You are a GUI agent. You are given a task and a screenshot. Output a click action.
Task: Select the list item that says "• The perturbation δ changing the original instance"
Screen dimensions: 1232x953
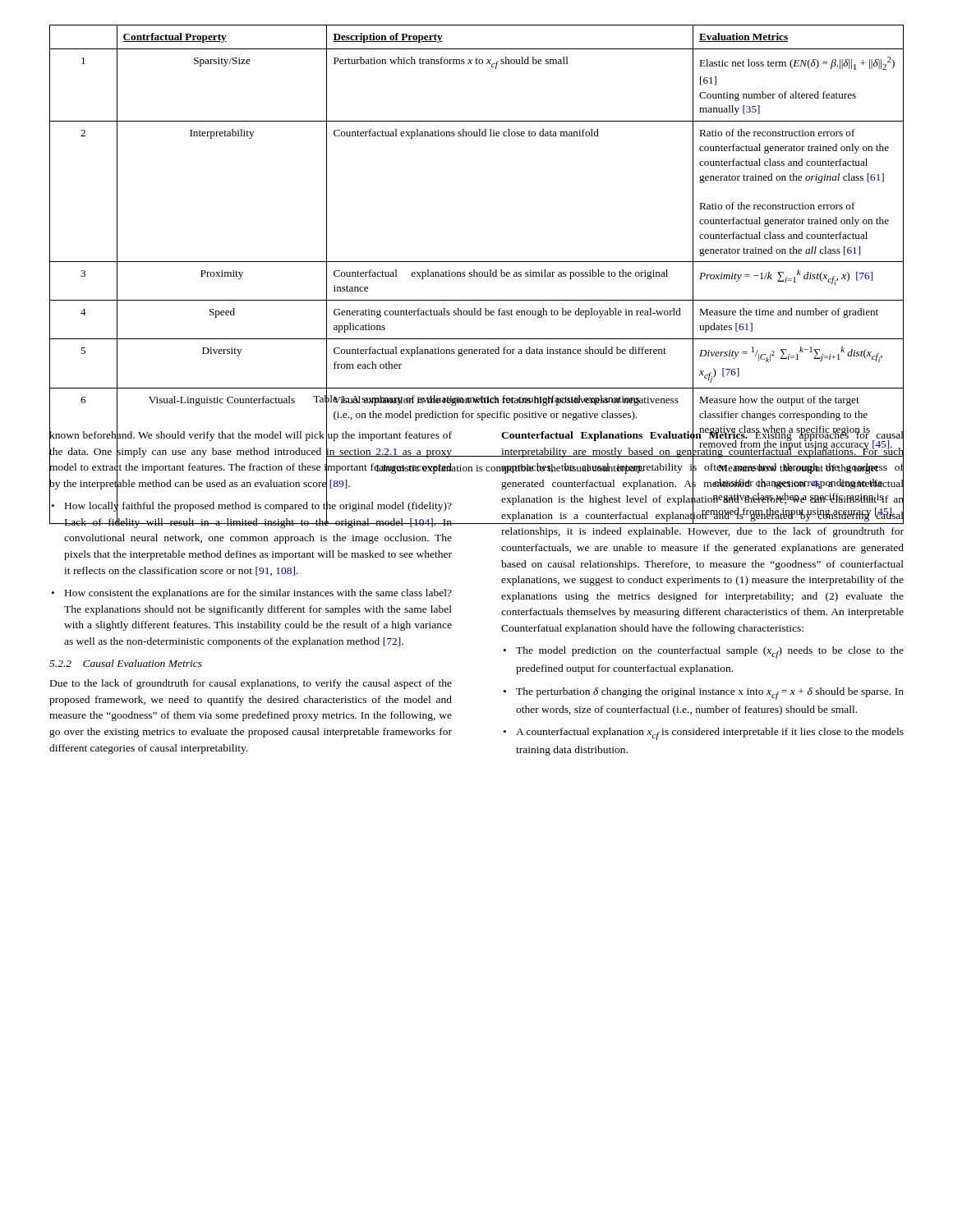[x=703, y=699]
